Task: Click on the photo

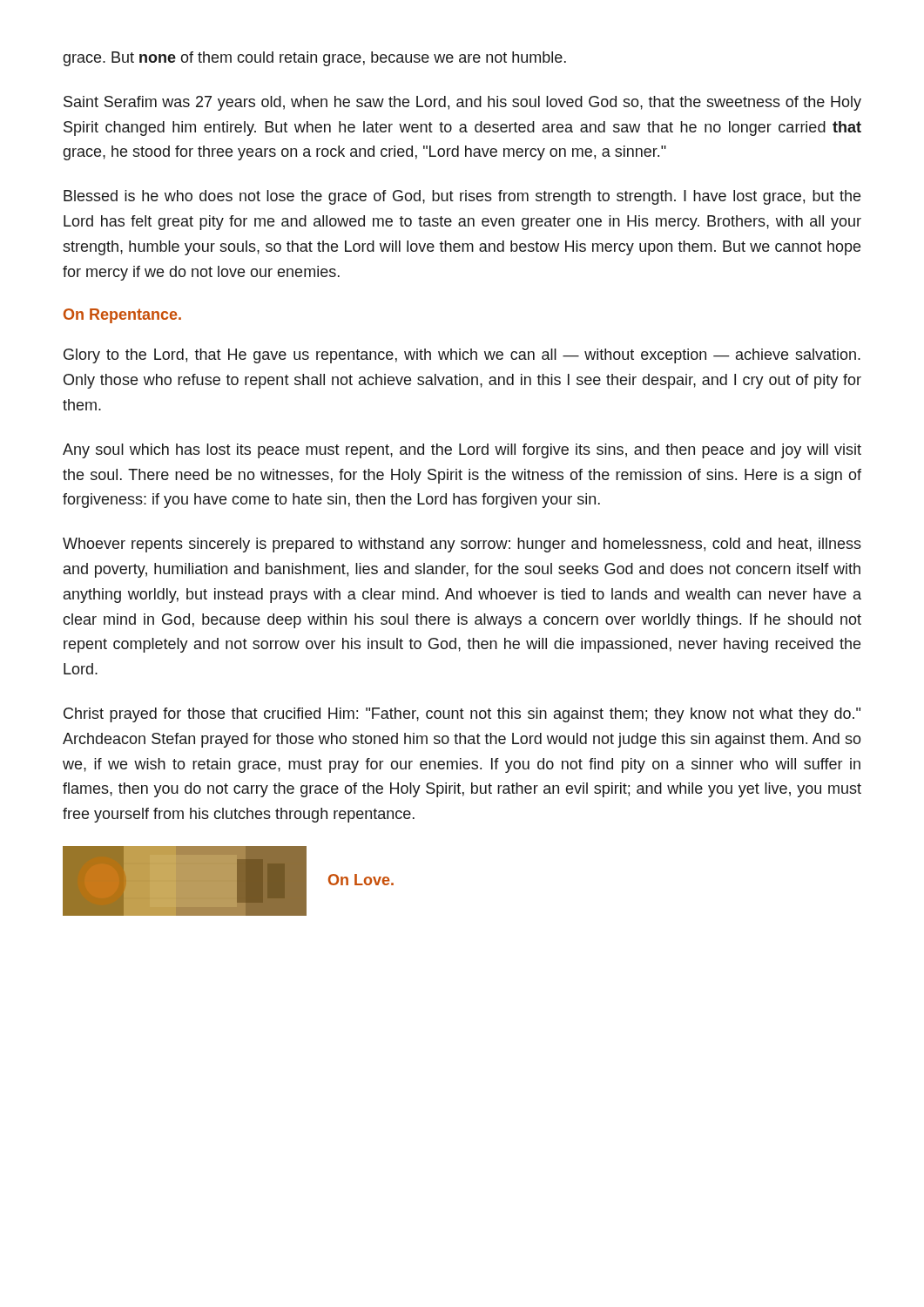Action: (x=185, y=881)
